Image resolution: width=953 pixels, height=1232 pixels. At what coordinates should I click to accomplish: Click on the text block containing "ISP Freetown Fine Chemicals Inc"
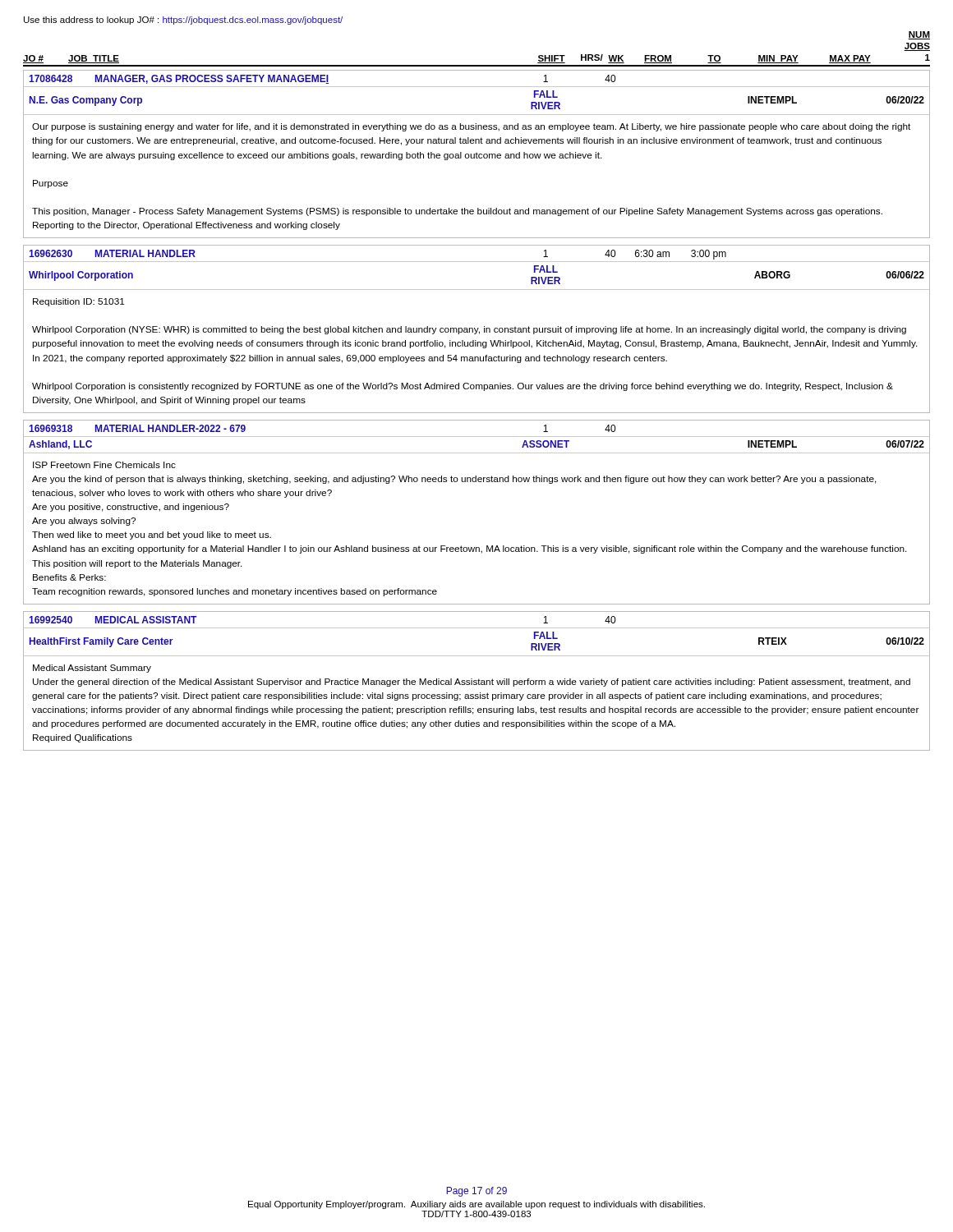pyautogui.click(x=104, y=465)
